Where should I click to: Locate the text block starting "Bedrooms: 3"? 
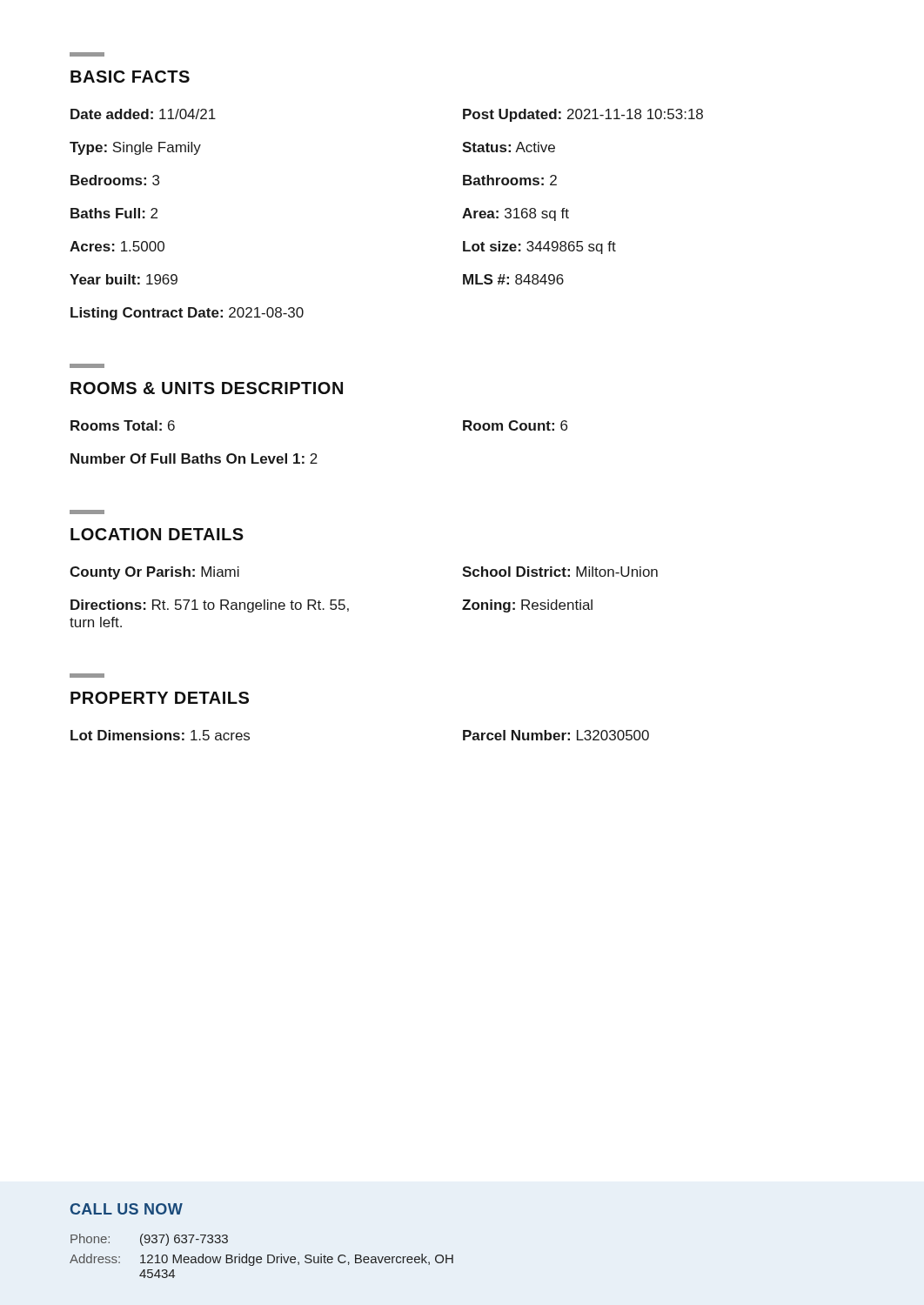115,181
